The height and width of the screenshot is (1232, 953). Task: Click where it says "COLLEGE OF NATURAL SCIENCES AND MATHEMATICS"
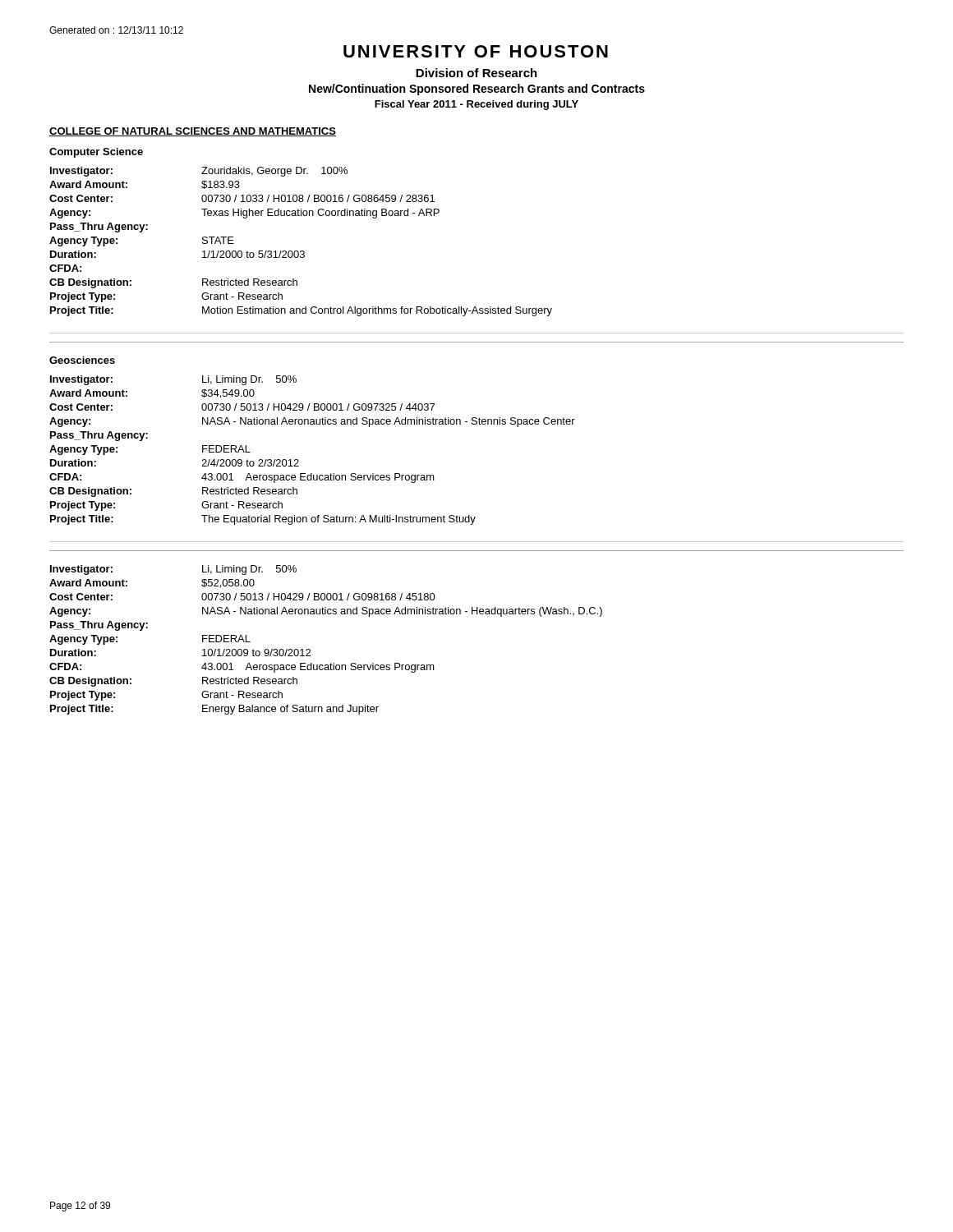pyautogui.click(x=193, y=131)
